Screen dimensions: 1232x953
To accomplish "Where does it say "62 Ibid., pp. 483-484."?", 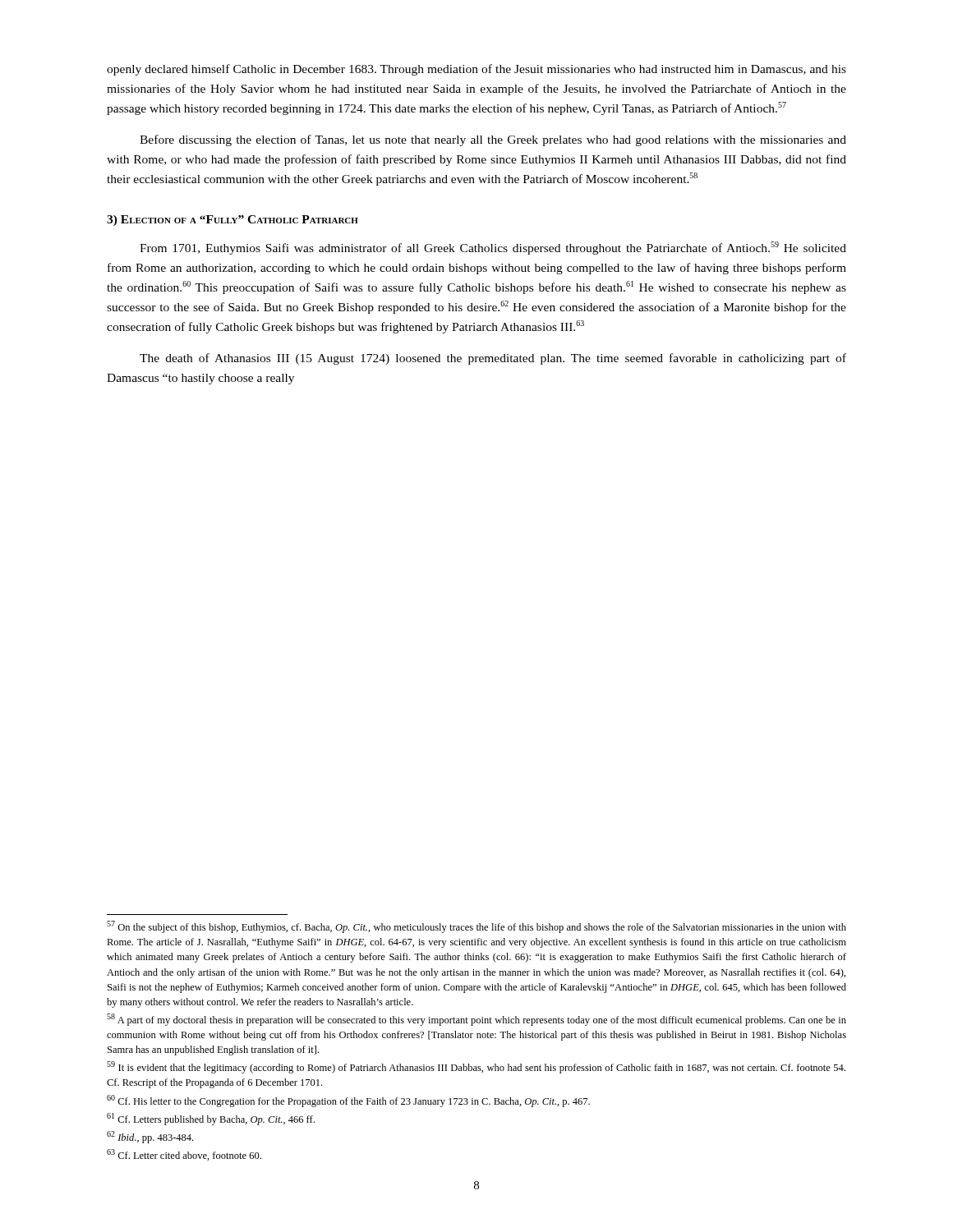I will (150, 1137).
